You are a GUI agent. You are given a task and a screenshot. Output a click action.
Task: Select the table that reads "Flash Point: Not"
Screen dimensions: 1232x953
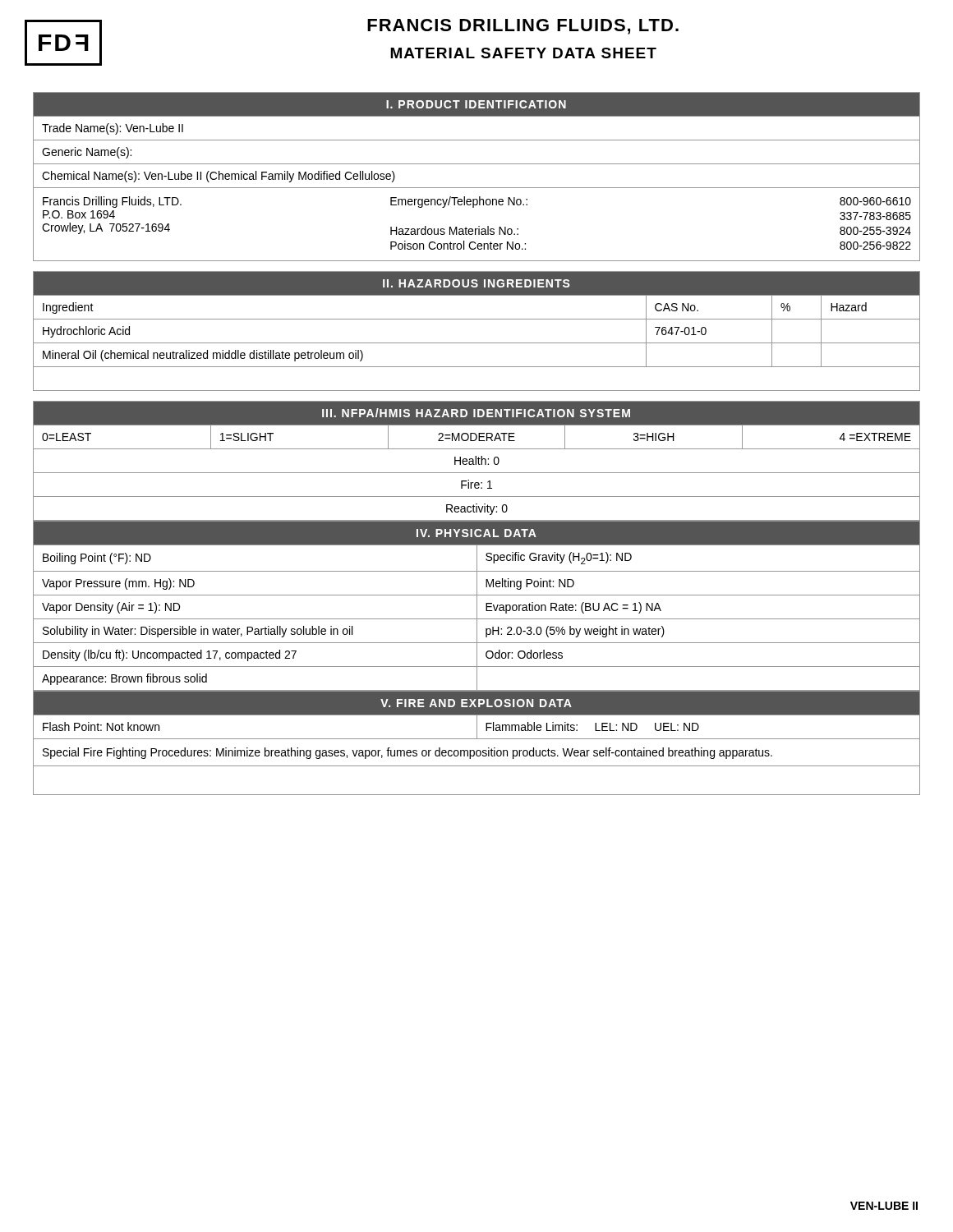click(476, 755)
